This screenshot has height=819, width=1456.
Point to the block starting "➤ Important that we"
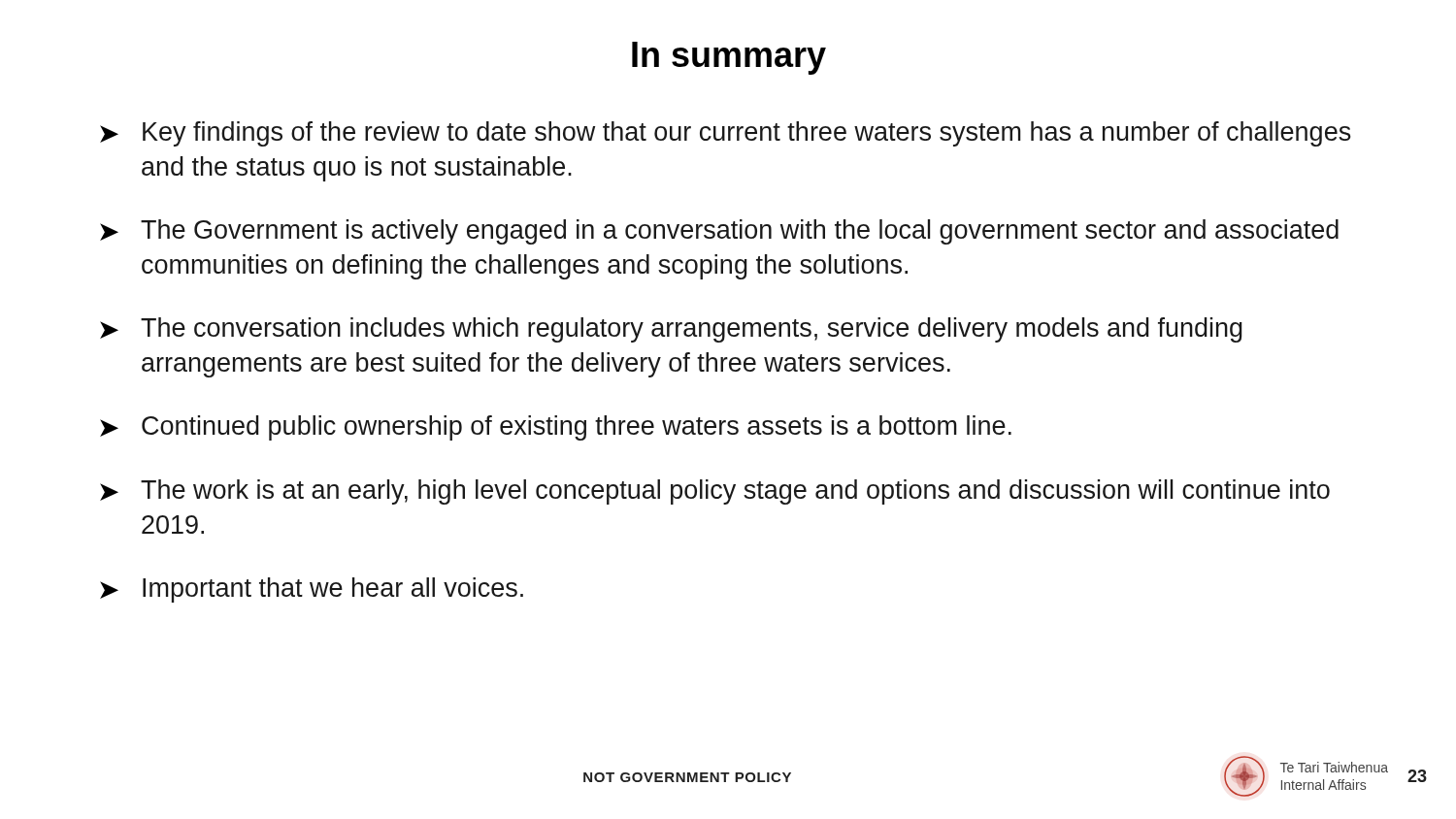tap(311, 589)
